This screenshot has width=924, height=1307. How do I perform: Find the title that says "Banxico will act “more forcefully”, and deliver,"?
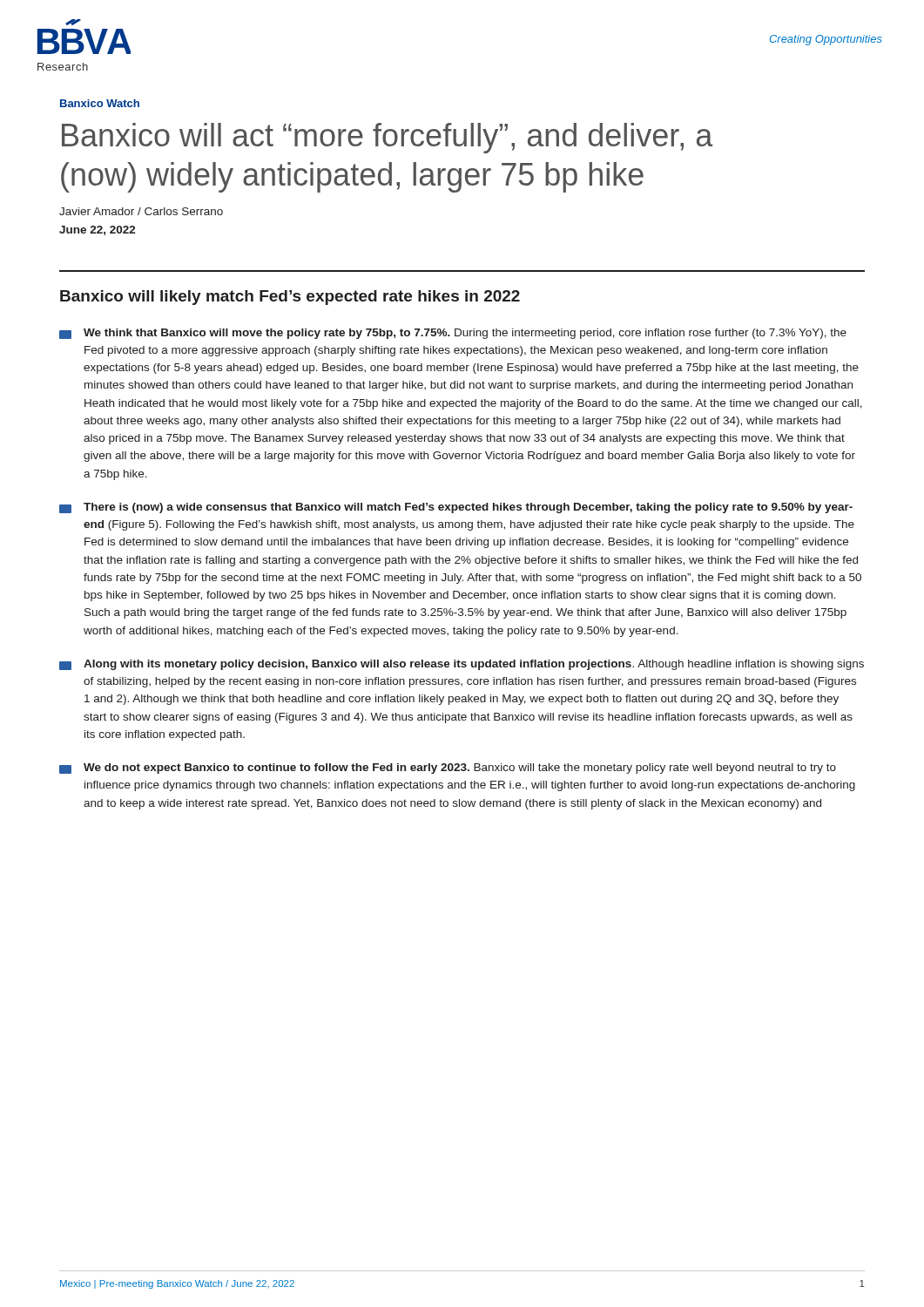[x=386, y=155]
